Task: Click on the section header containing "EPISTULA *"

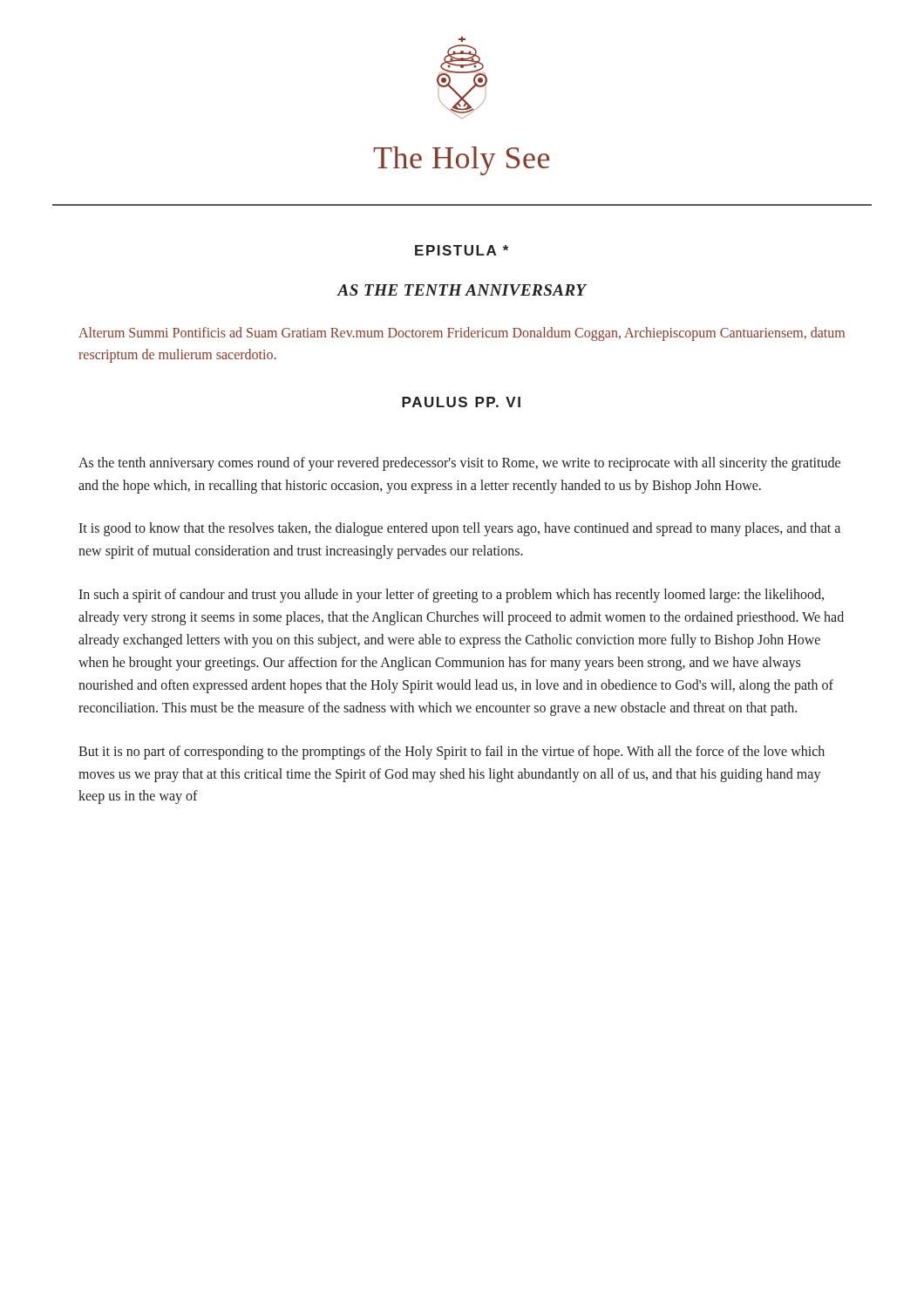Action: pos(462,251)
